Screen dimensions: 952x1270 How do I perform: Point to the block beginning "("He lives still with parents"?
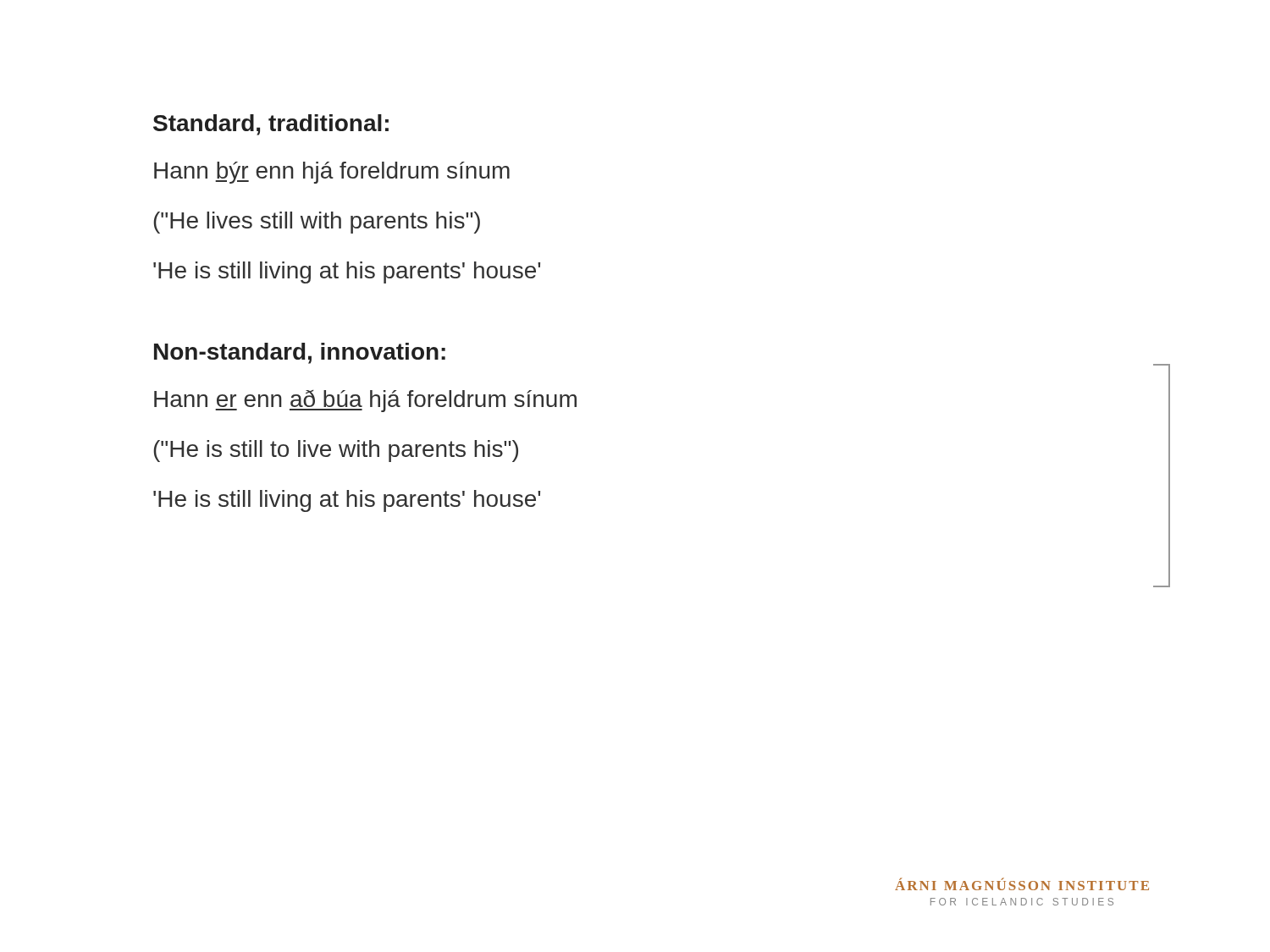coord(317,221)
